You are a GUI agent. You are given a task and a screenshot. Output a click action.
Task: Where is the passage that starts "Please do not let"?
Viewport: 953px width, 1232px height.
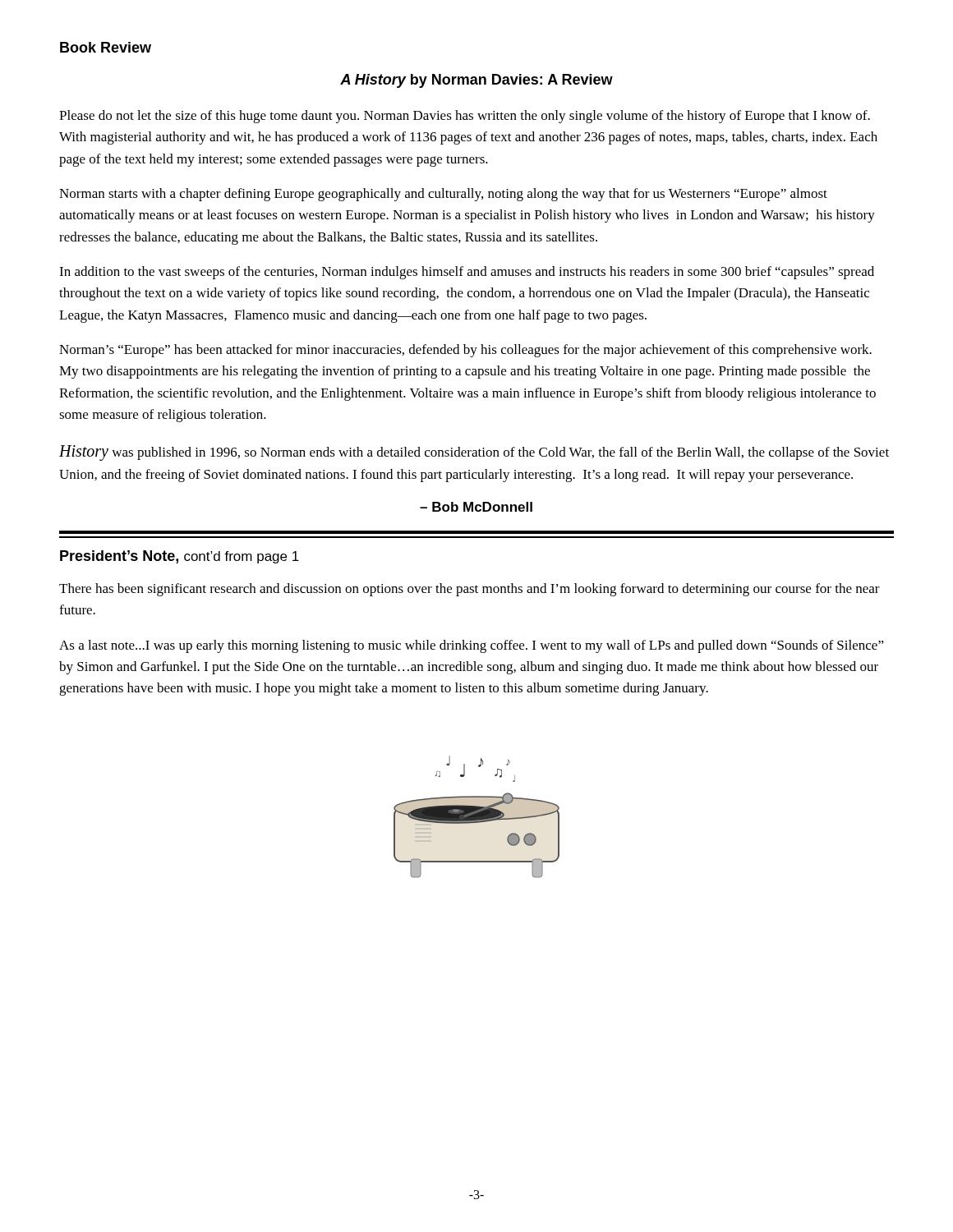(x=468, y=137)
